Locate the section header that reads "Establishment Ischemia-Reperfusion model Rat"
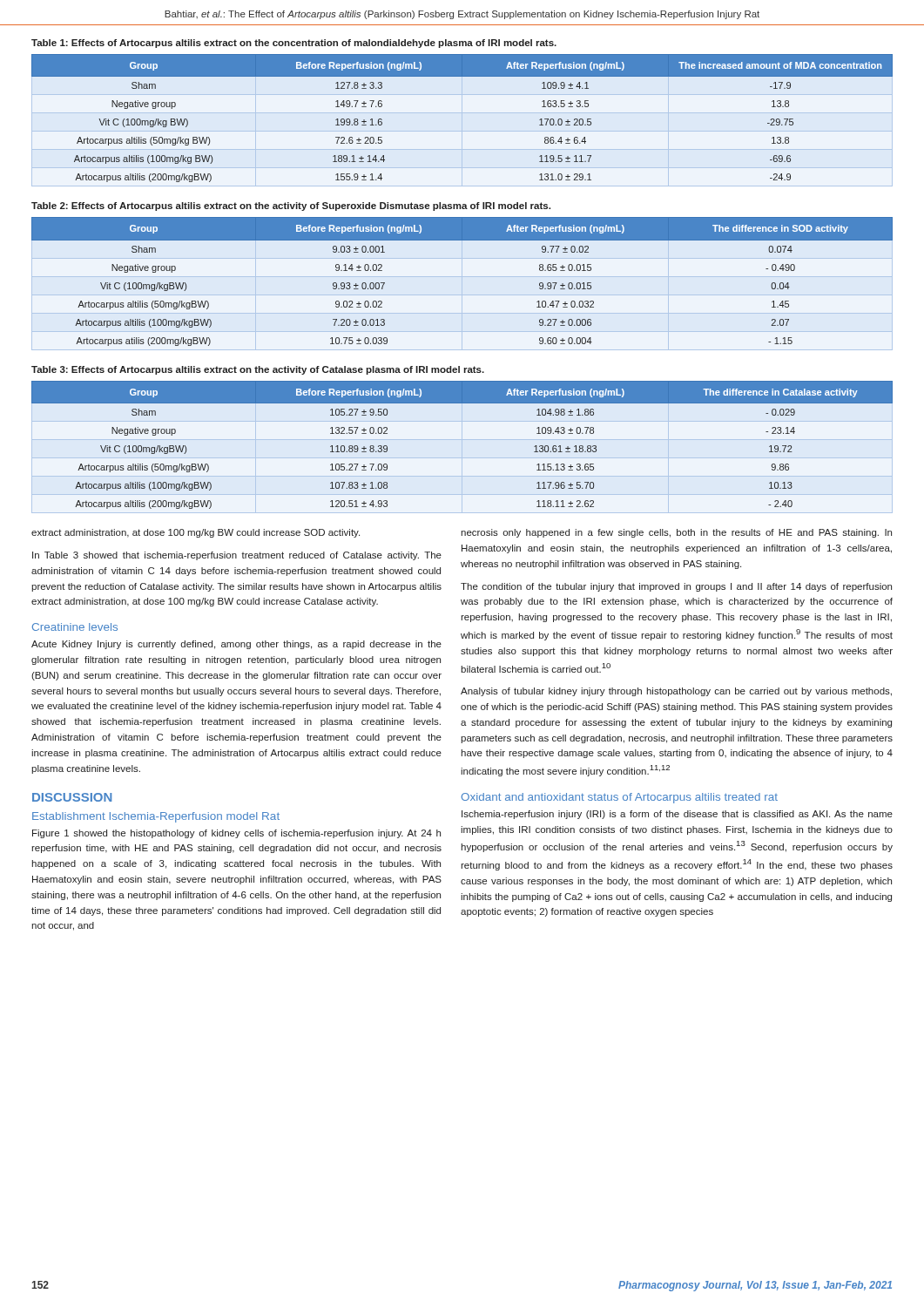924x1307 pixels. 156,816
